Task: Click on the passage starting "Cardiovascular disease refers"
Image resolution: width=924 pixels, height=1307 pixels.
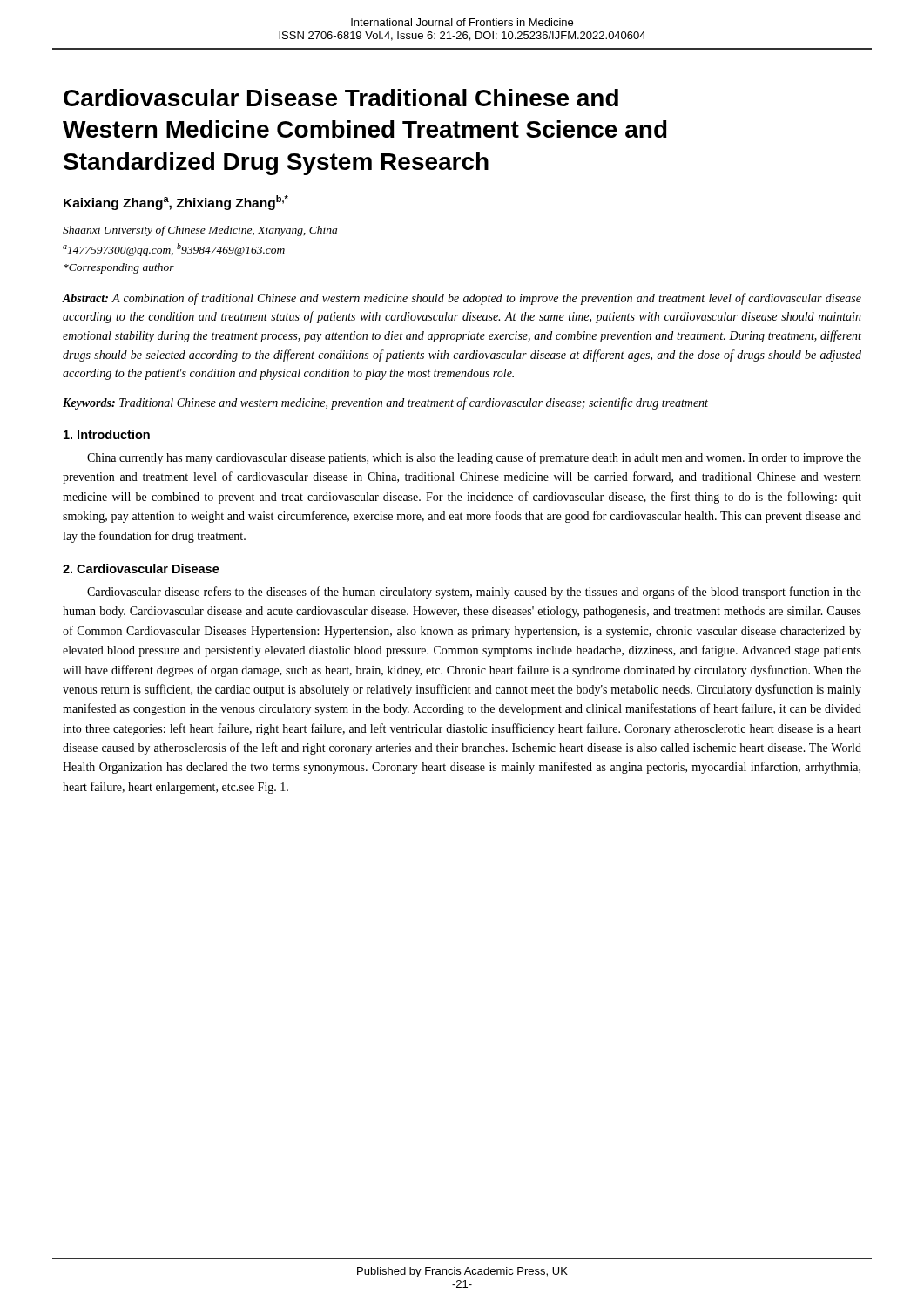Action: coord(462,690)
